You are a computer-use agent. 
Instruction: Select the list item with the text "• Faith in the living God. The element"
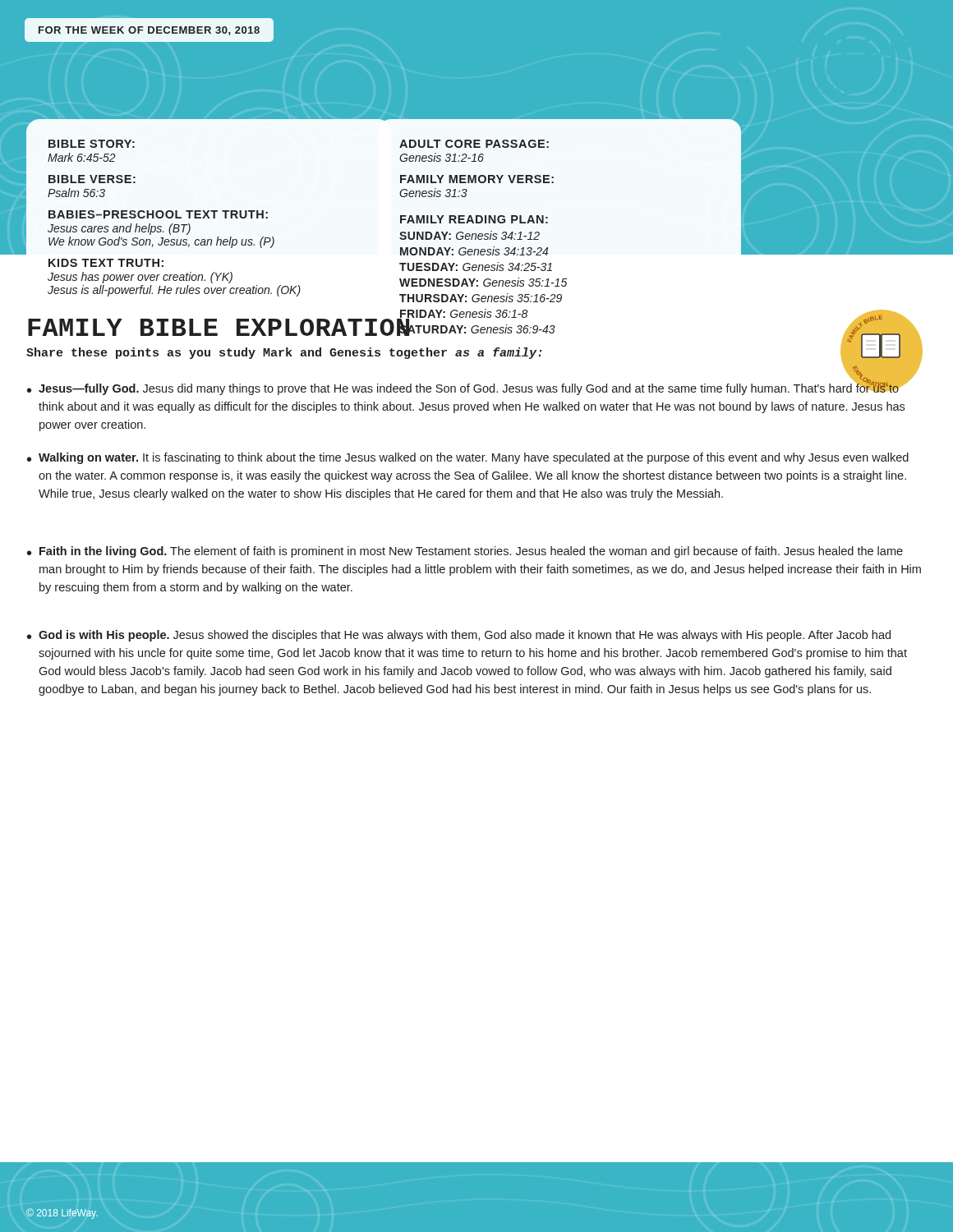pos(474,569)
